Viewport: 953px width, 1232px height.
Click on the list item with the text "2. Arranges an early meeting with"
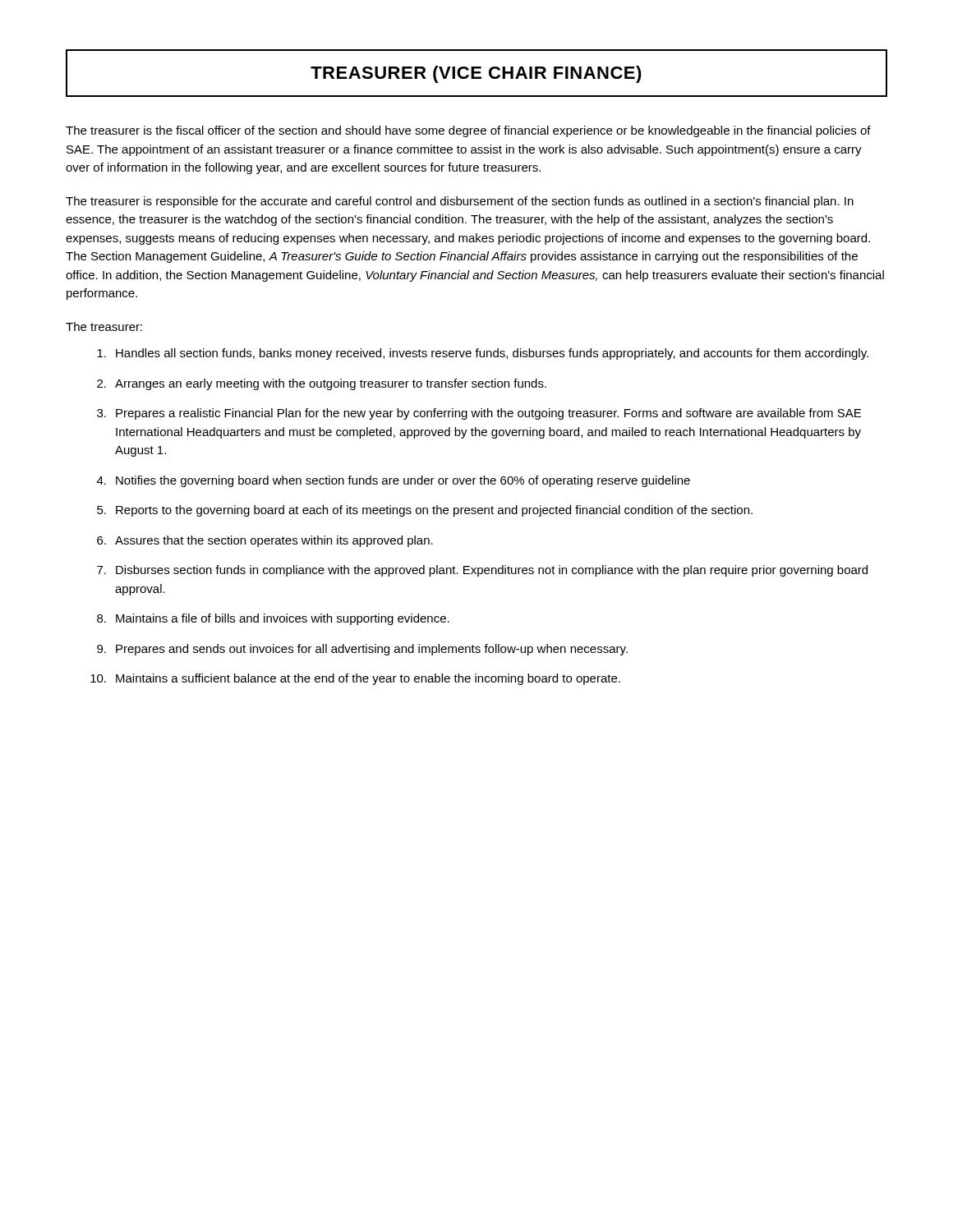[476, 383]
